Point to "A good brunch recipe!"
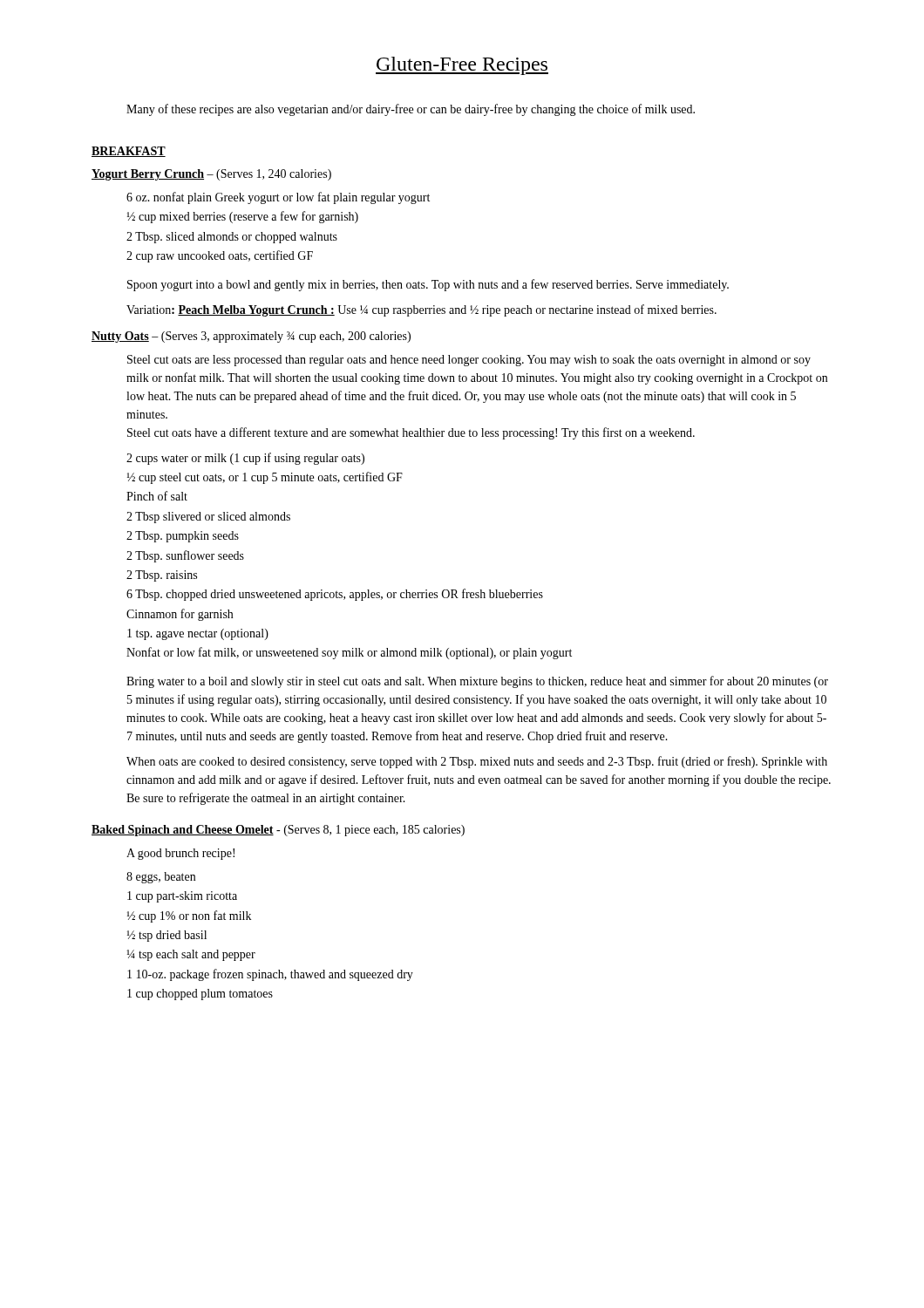The image size is (924, 1308). click(181, 853)
